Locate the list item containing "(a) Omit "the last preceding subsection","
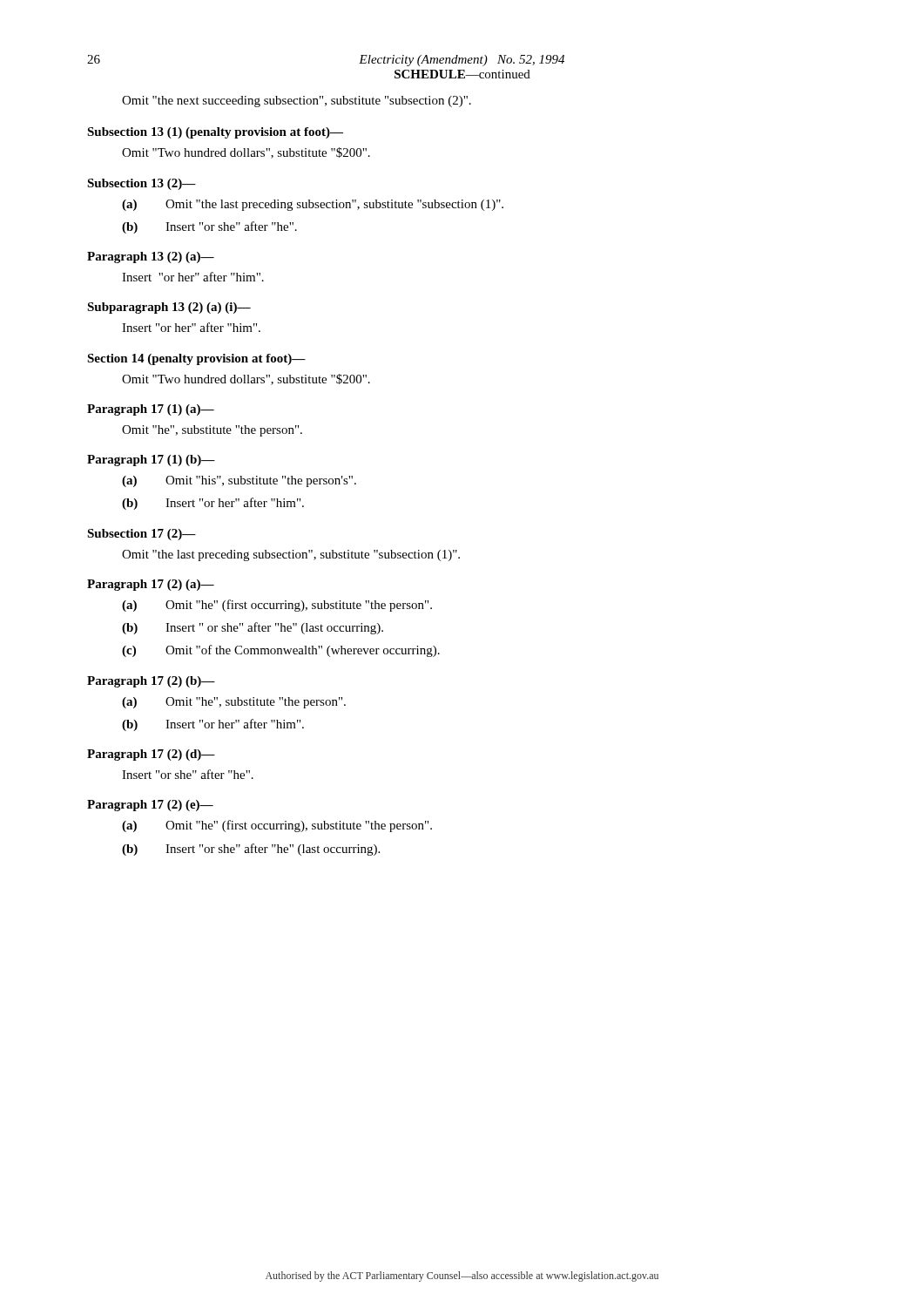This screenshot has width=924, height=1307. [x=462, y=204]
